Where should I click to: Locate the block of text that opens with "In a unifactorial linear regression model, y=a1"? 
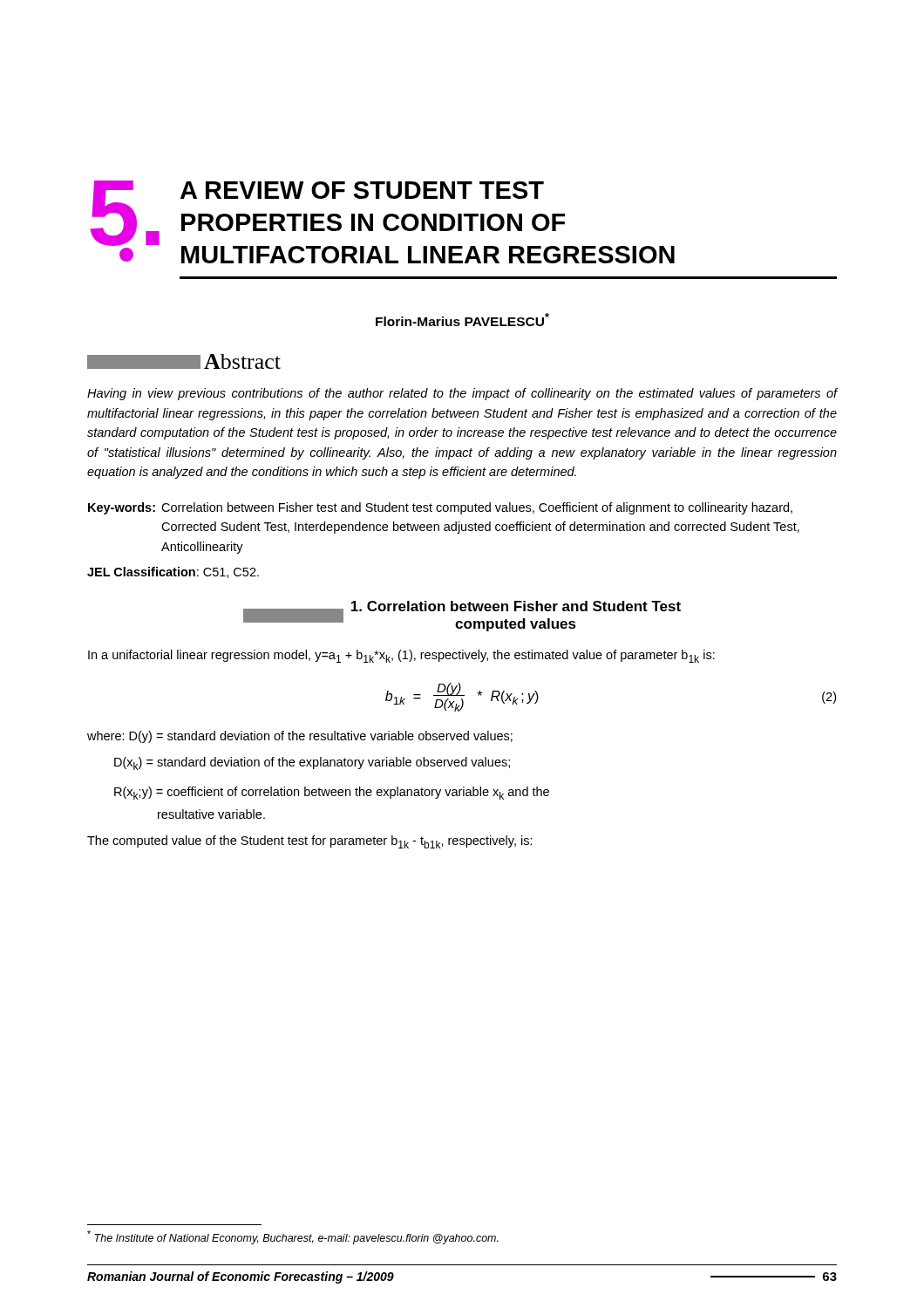(401, 657)
